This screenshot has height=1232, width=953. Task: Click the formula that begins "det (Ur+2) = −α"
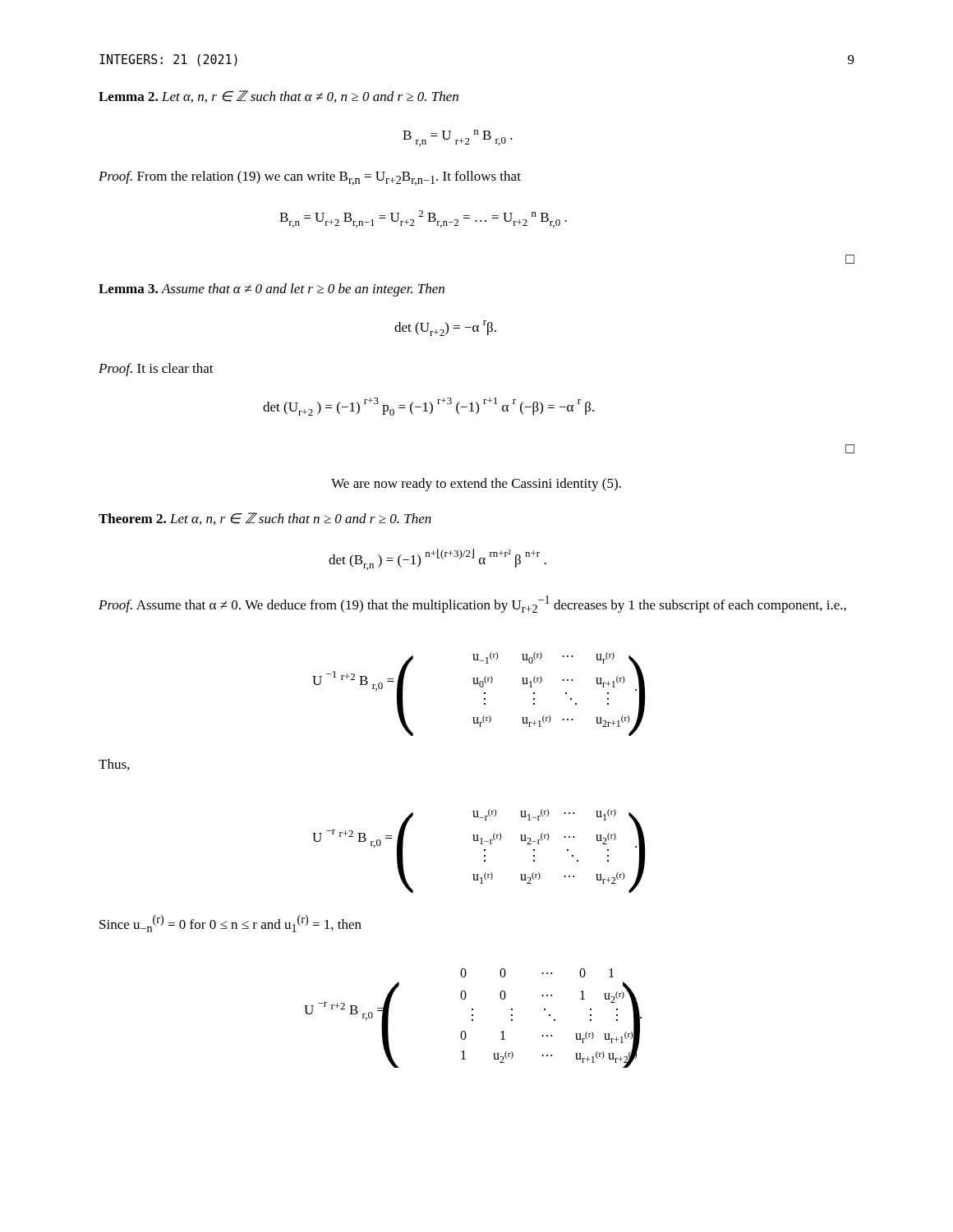tap(476, 325)
